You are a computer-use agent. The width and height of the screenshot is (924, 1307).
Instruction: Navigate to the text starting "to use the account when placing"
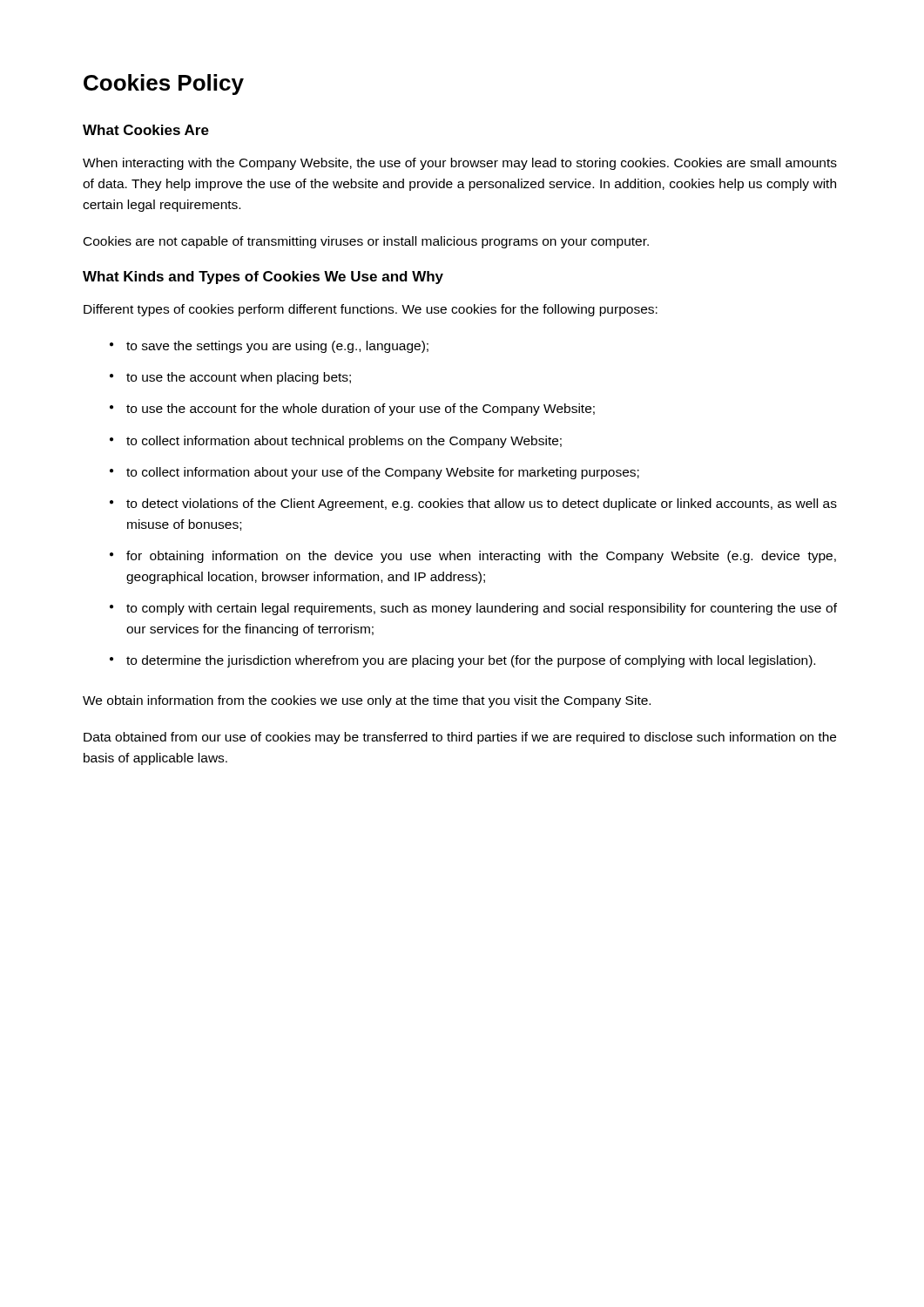(230, 378)
